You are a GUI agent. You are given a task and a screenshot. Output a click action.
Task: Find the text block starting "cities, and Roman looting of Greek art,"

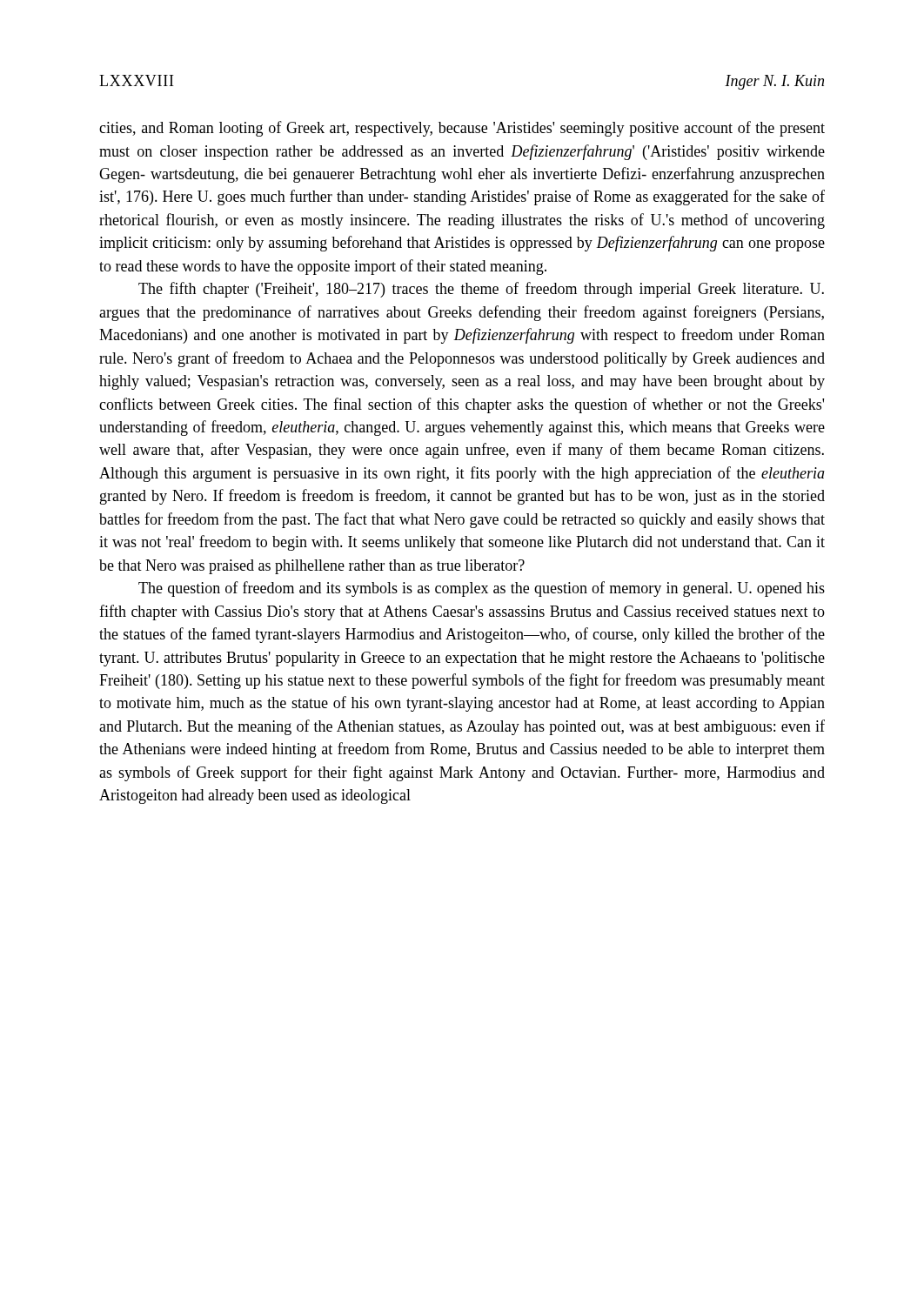coord(462,462)
